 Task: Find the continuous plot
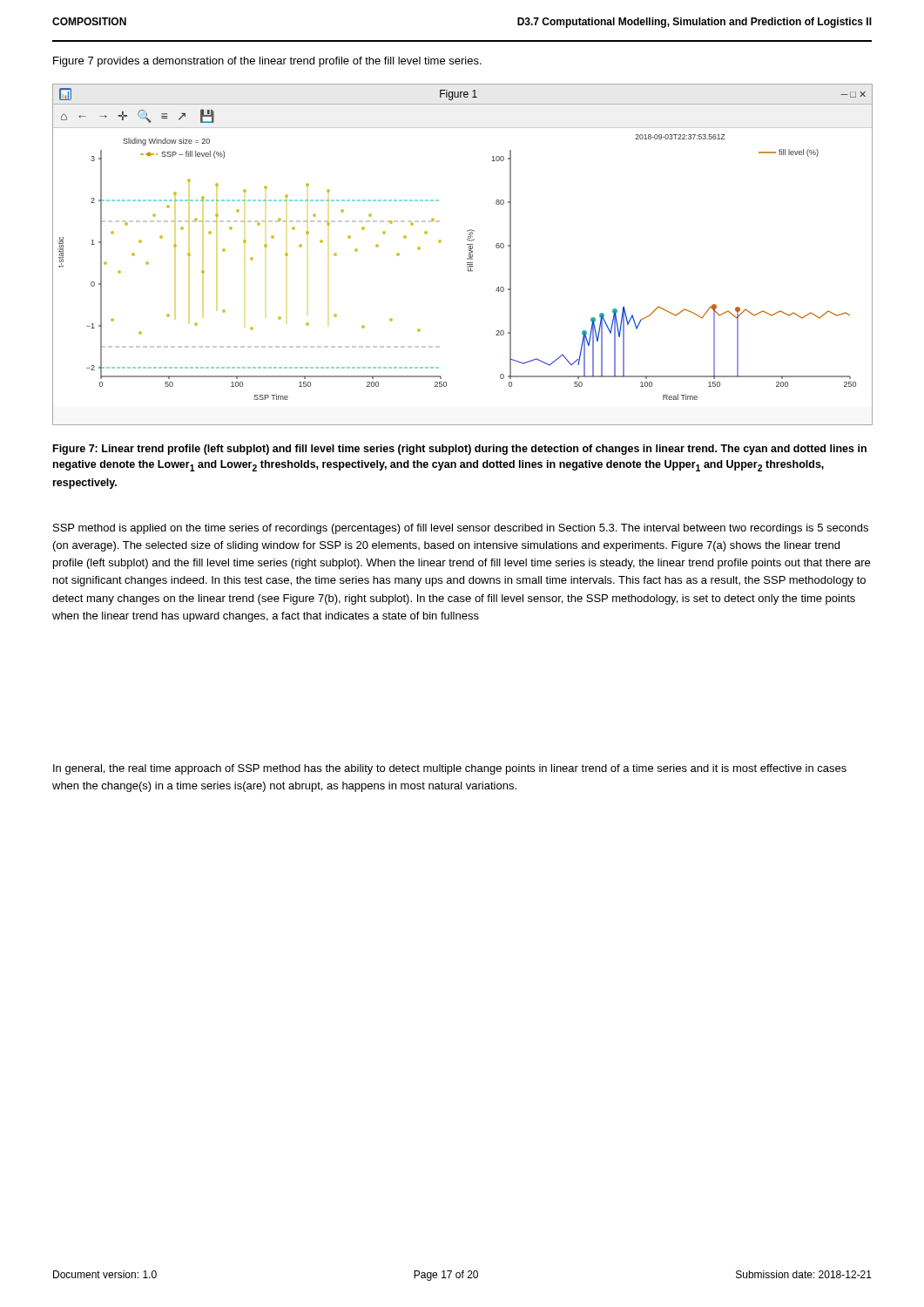pos(462,258)
